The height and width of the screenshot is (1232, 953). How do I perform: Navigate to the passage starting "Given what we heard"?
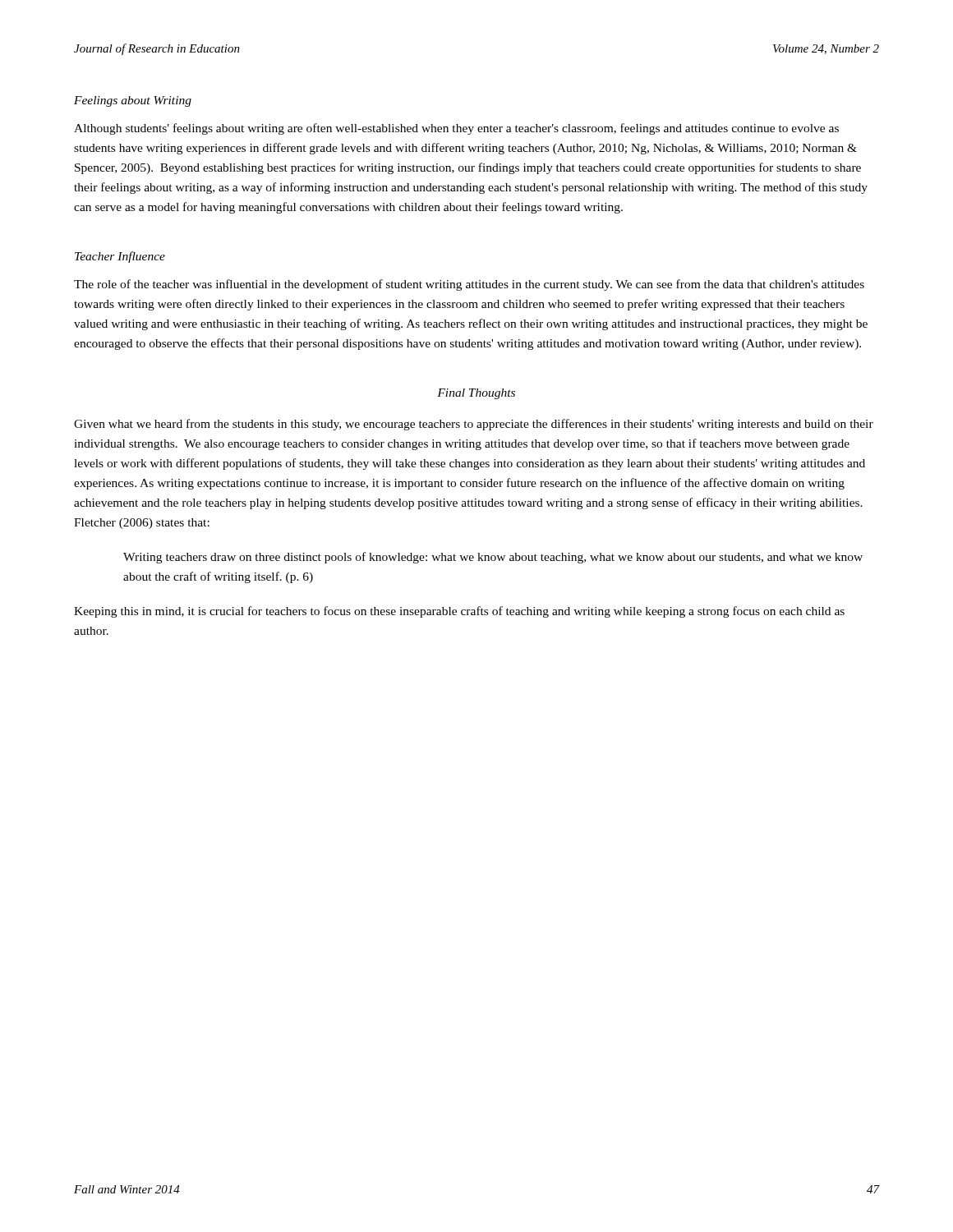point(473,473)
